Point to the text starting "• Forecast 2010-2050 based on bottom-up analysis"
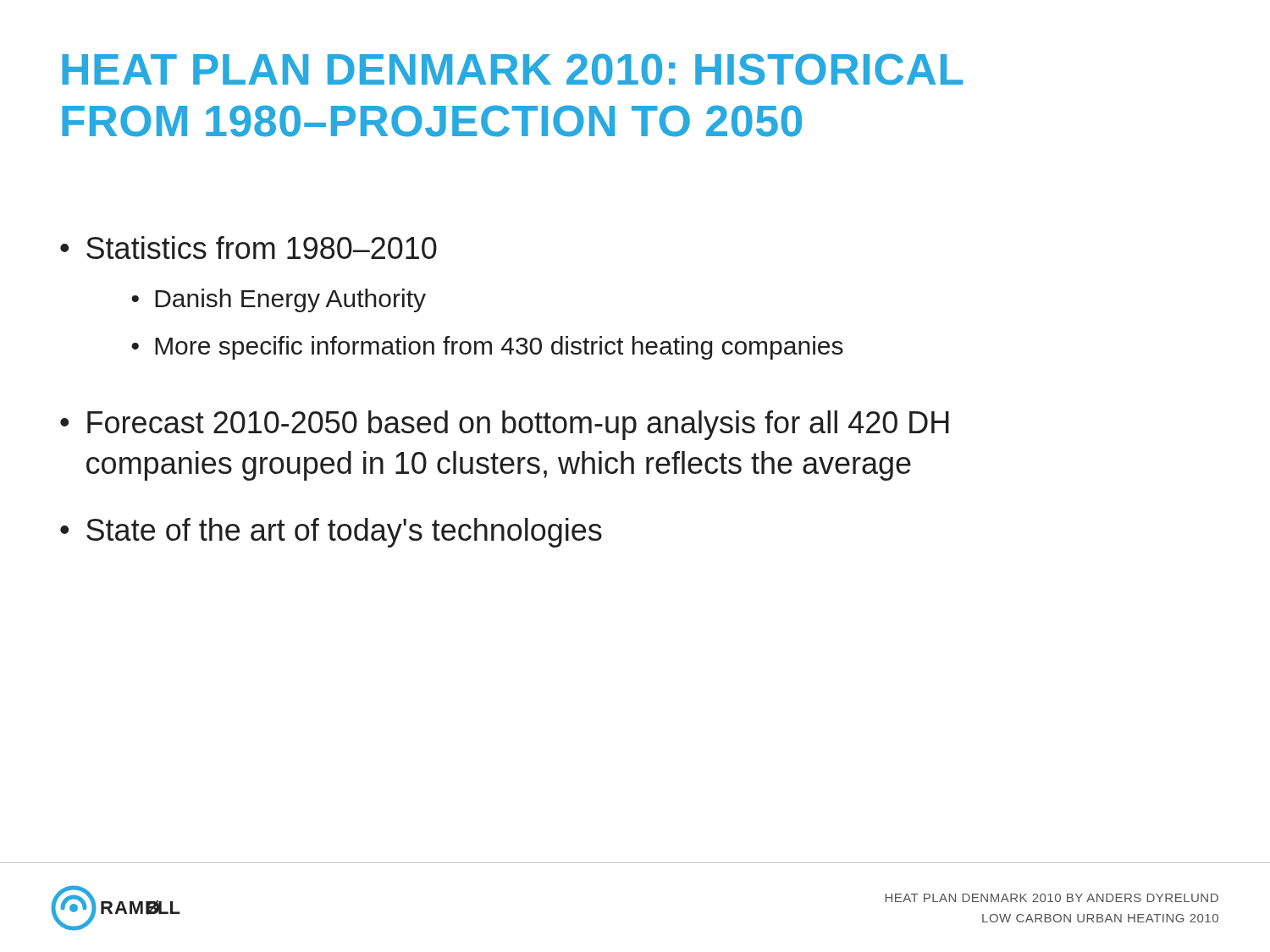 [x=505, y=444]
